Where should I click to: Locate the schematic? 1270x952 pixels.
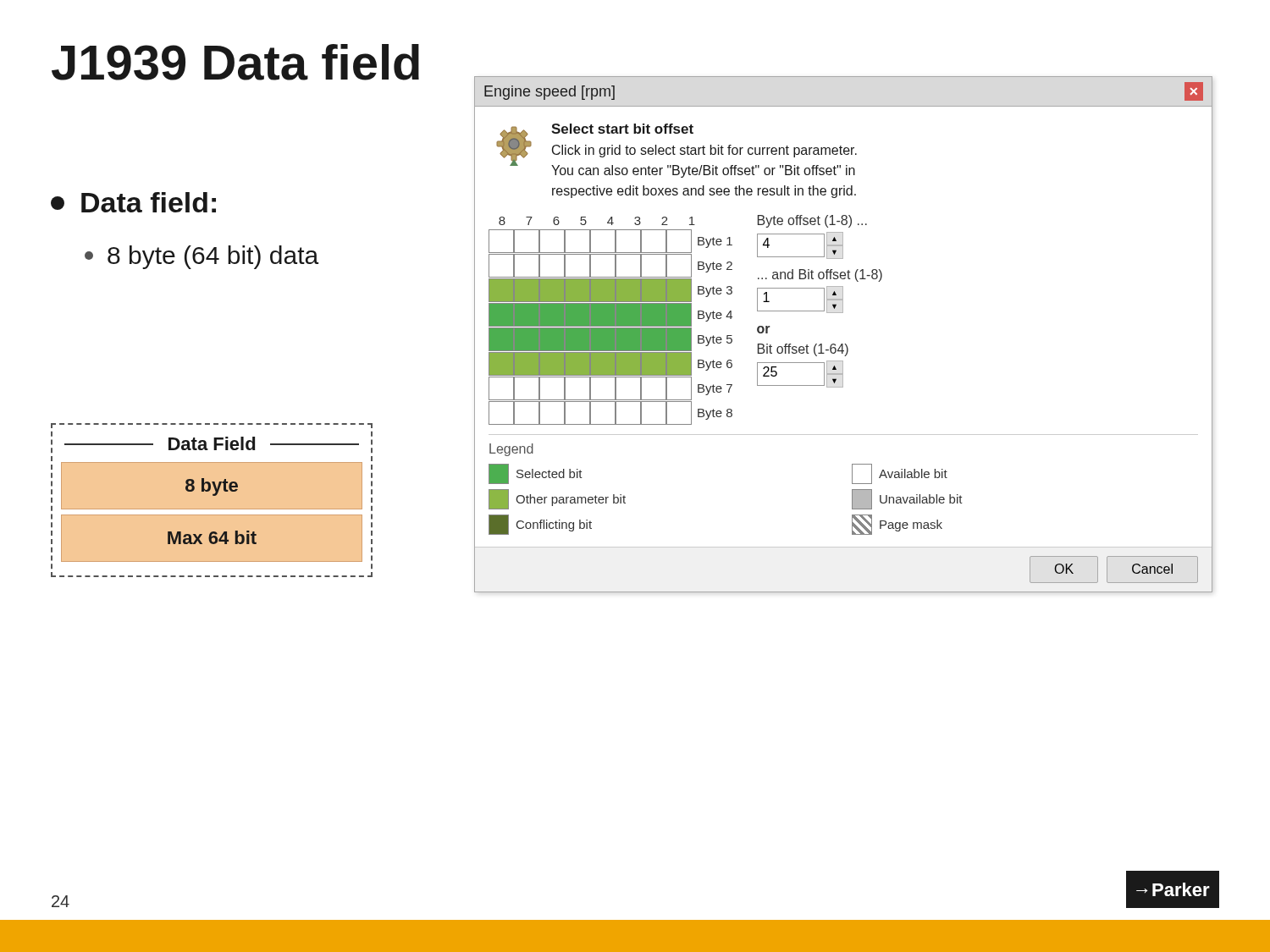212,500
